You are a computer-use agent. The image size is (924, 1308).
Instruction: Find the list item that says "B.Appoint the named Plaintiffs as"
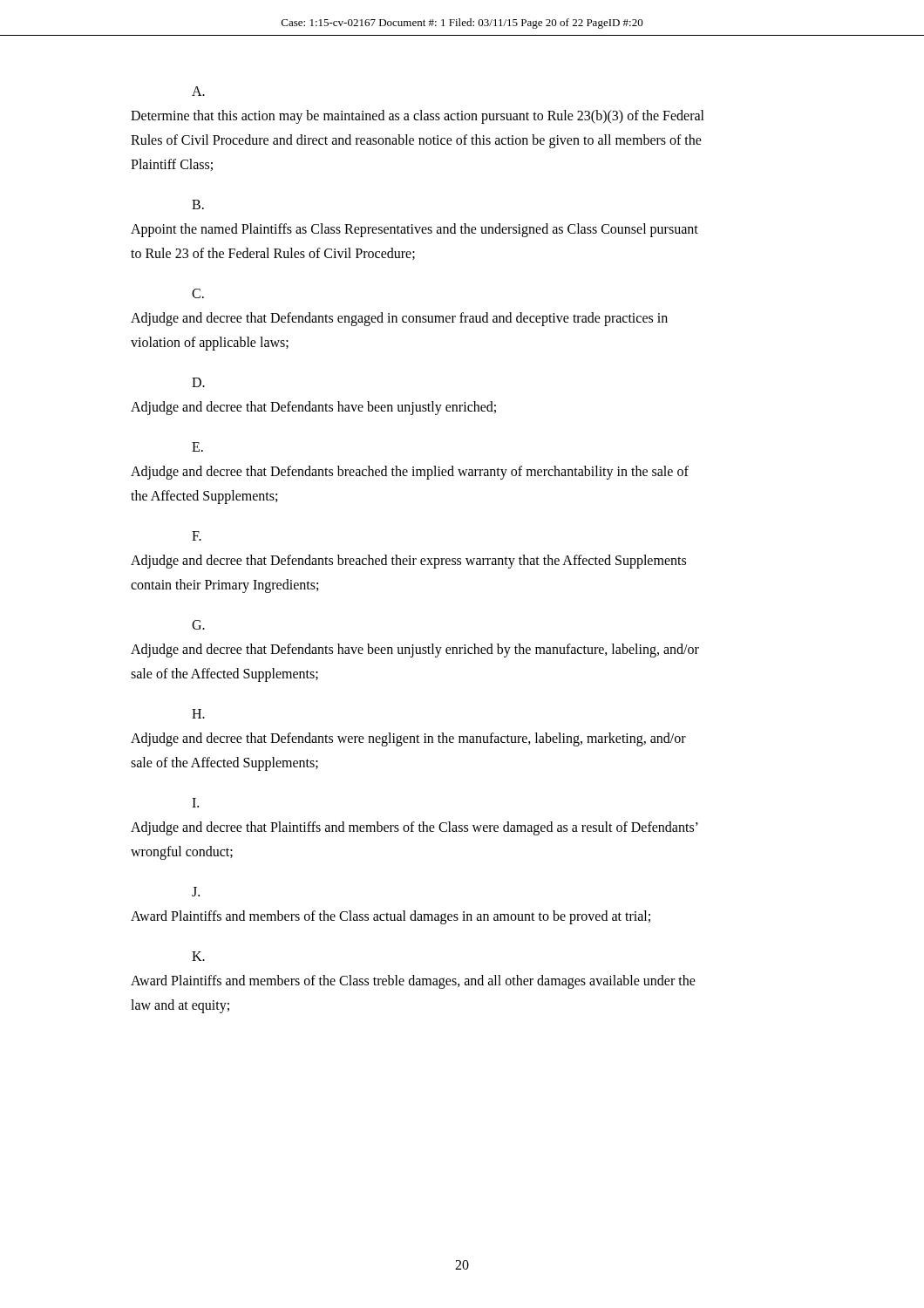418,229
